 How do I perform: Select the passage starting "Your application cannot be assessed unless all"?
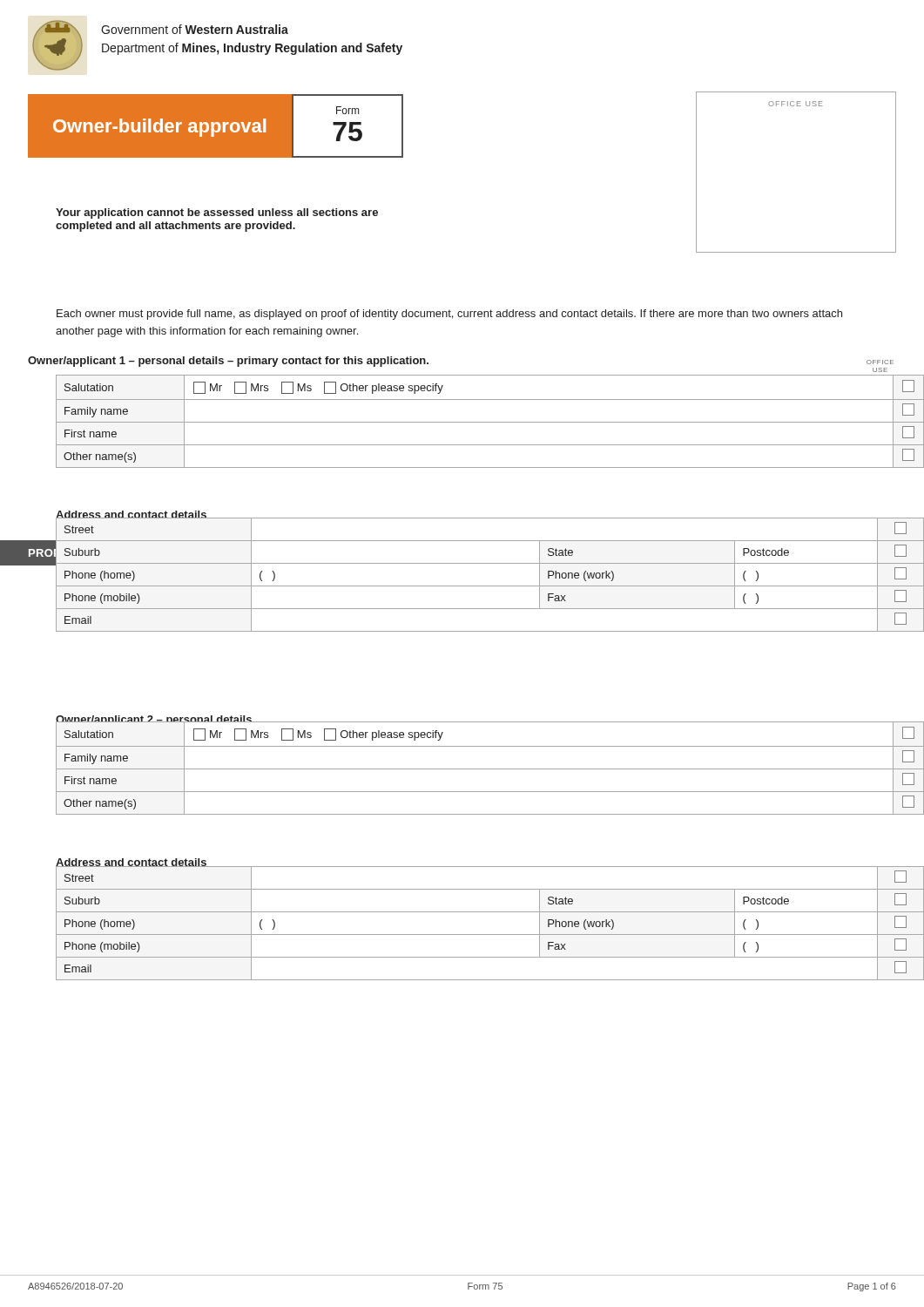(x=217, y=219)
